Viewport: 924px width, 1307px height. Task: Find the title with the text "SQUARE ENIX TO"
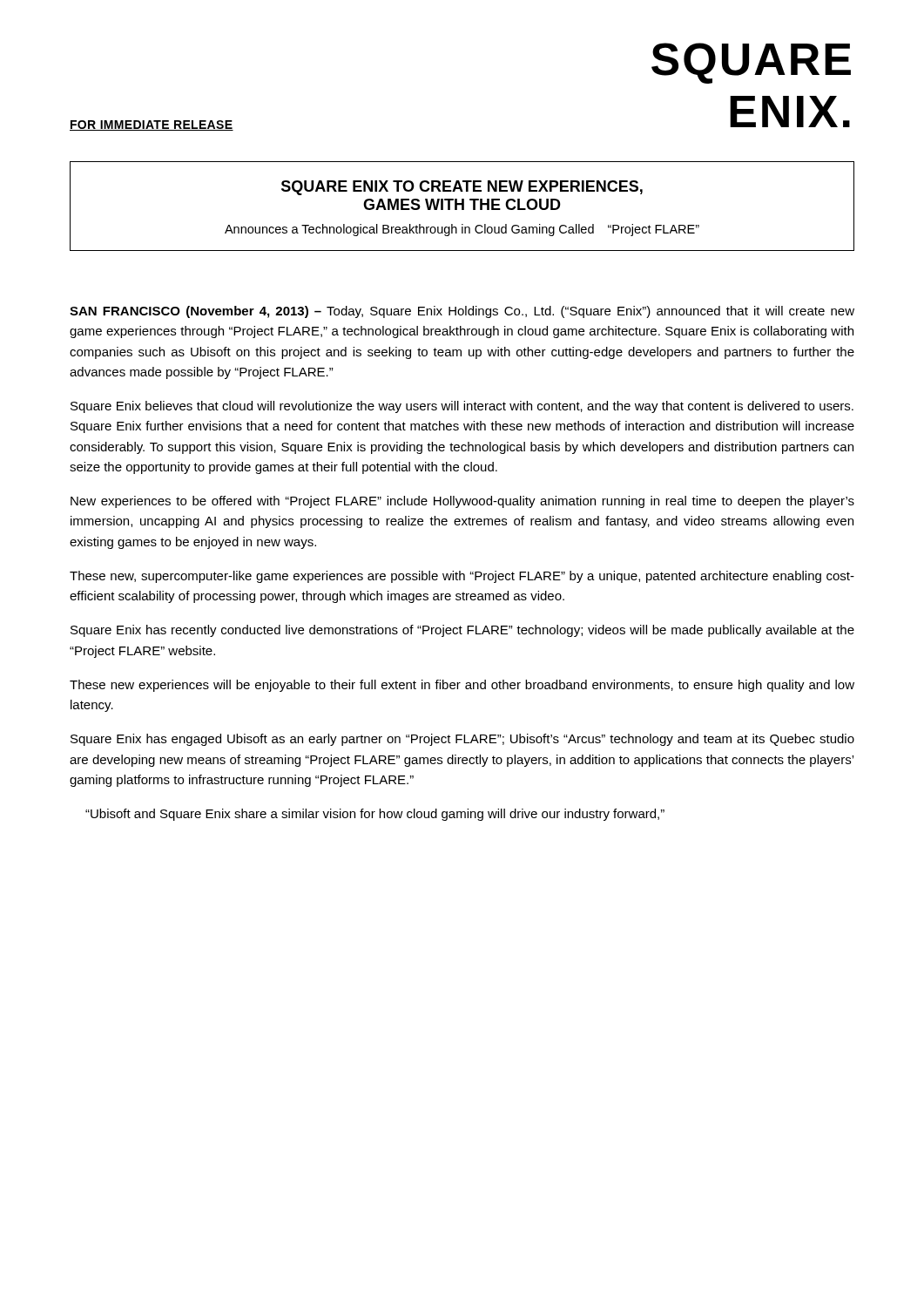[x=462, y=208]
